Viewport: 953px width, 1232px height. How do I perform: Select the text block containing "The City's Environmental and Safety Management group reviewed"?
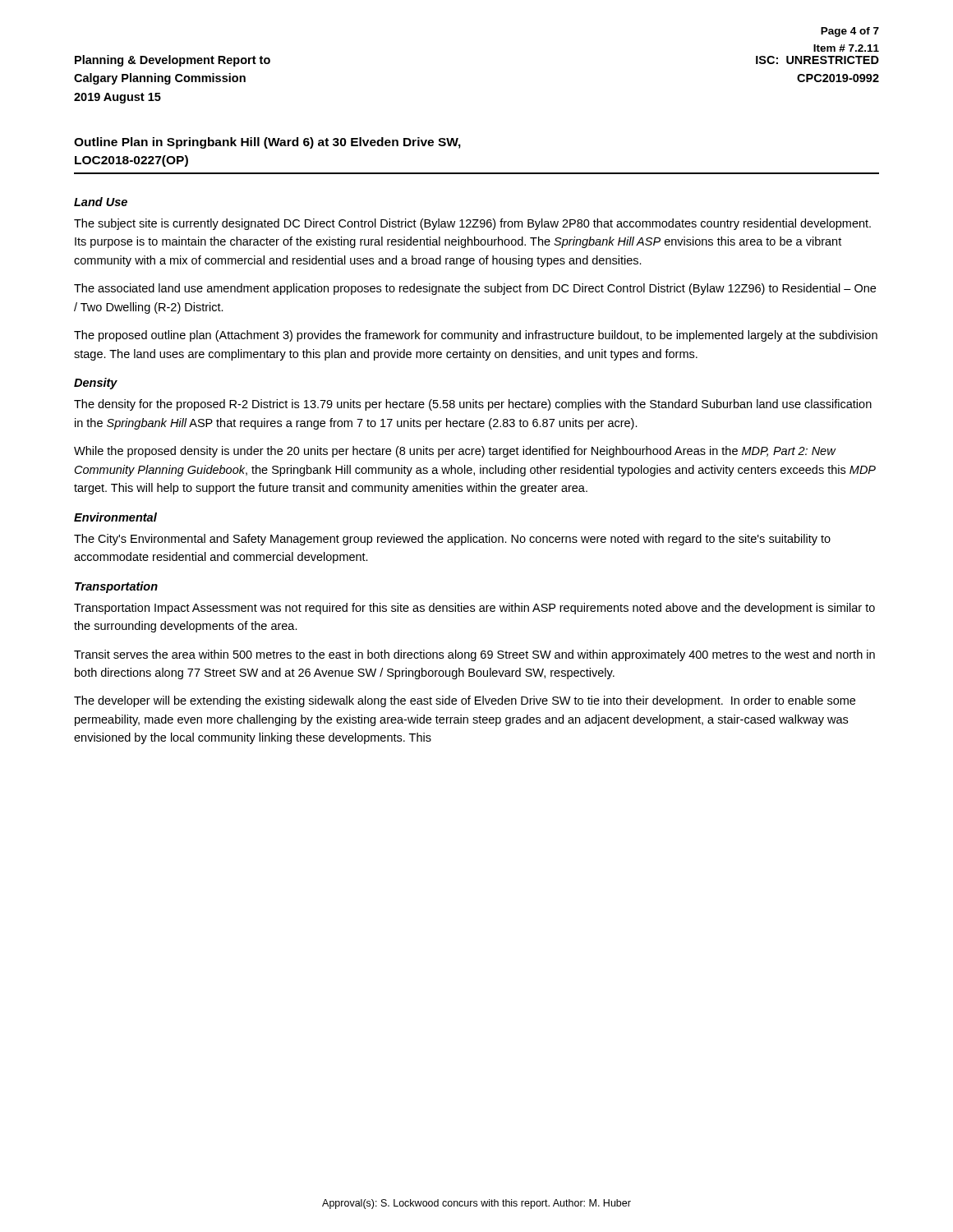click(x=452, y=548)
